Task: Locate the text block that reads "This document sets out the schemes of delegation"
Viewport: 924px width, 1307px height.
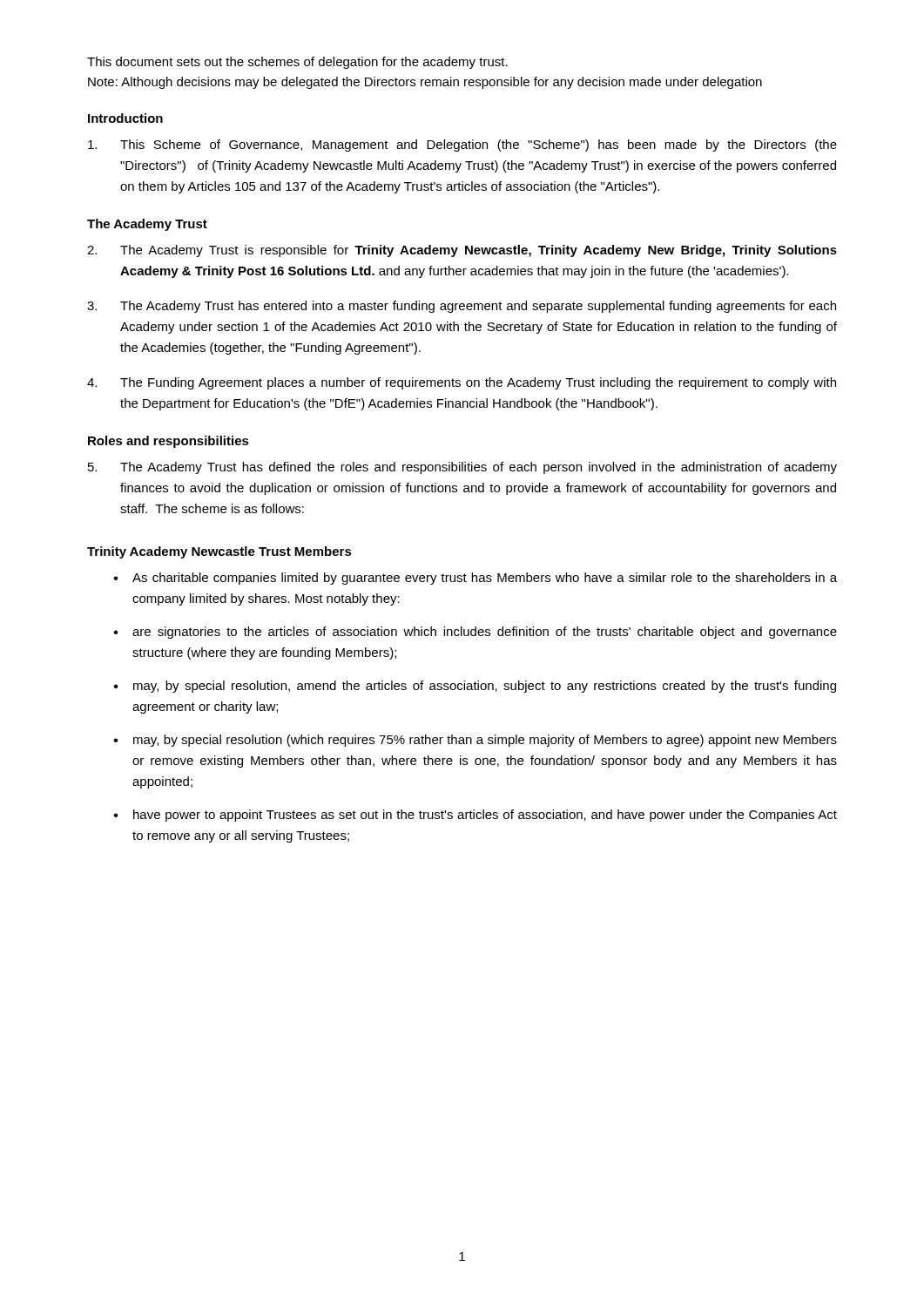Action: (x=425, y=71)
